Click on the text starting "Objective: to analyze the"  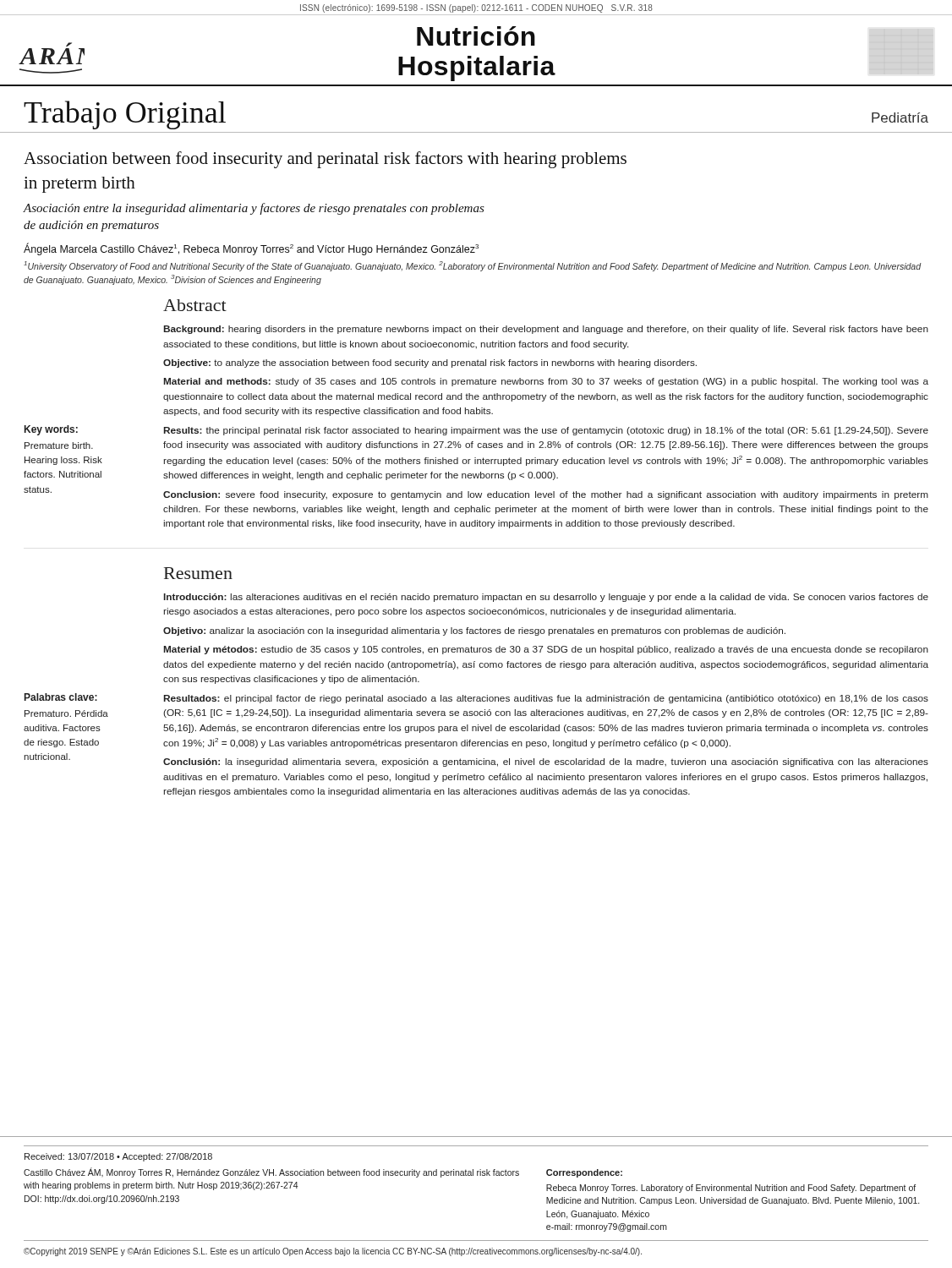pos(430,363)
